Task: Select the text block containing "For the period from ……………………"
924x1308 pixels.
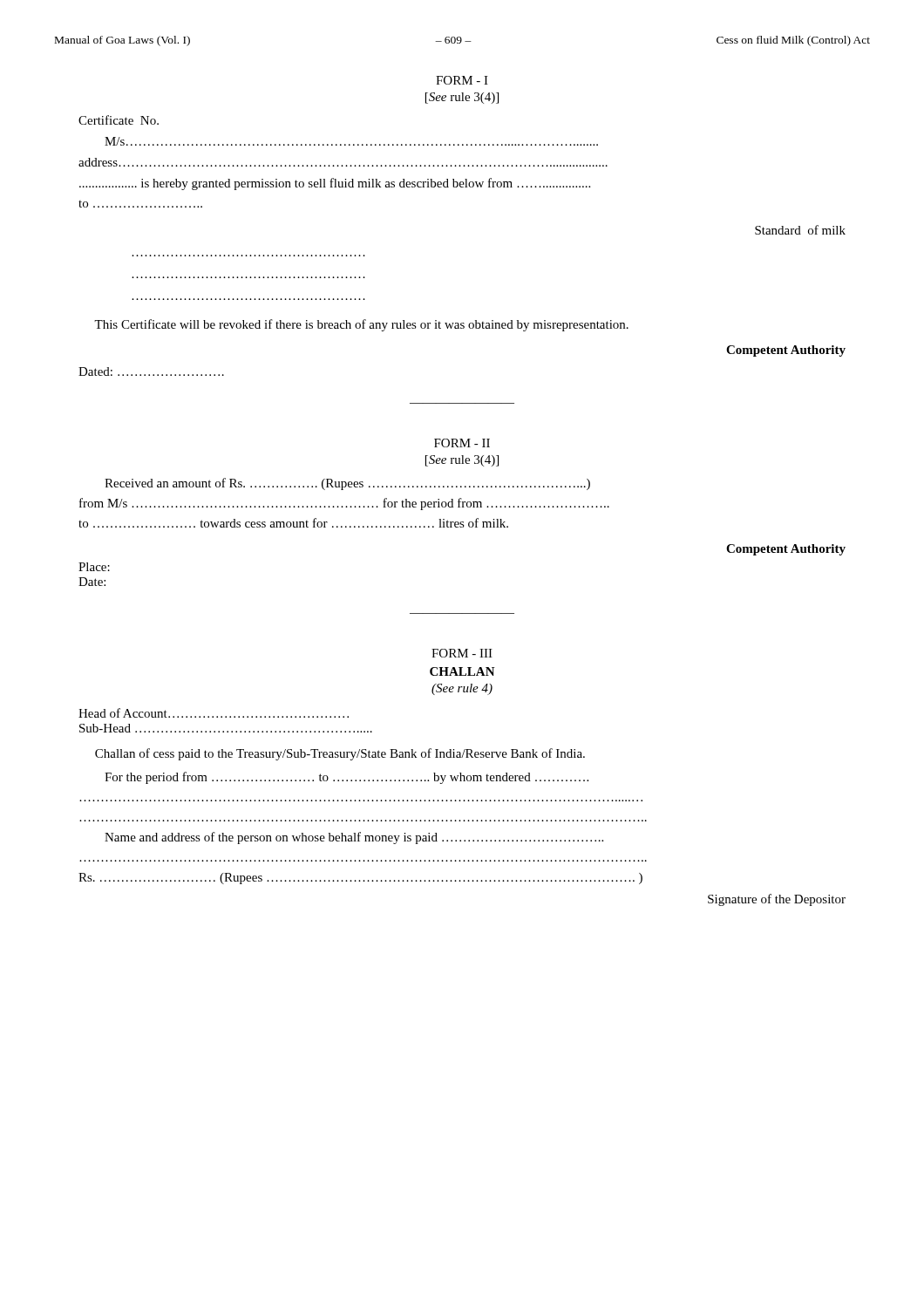Action: click(x=347, y=777)
